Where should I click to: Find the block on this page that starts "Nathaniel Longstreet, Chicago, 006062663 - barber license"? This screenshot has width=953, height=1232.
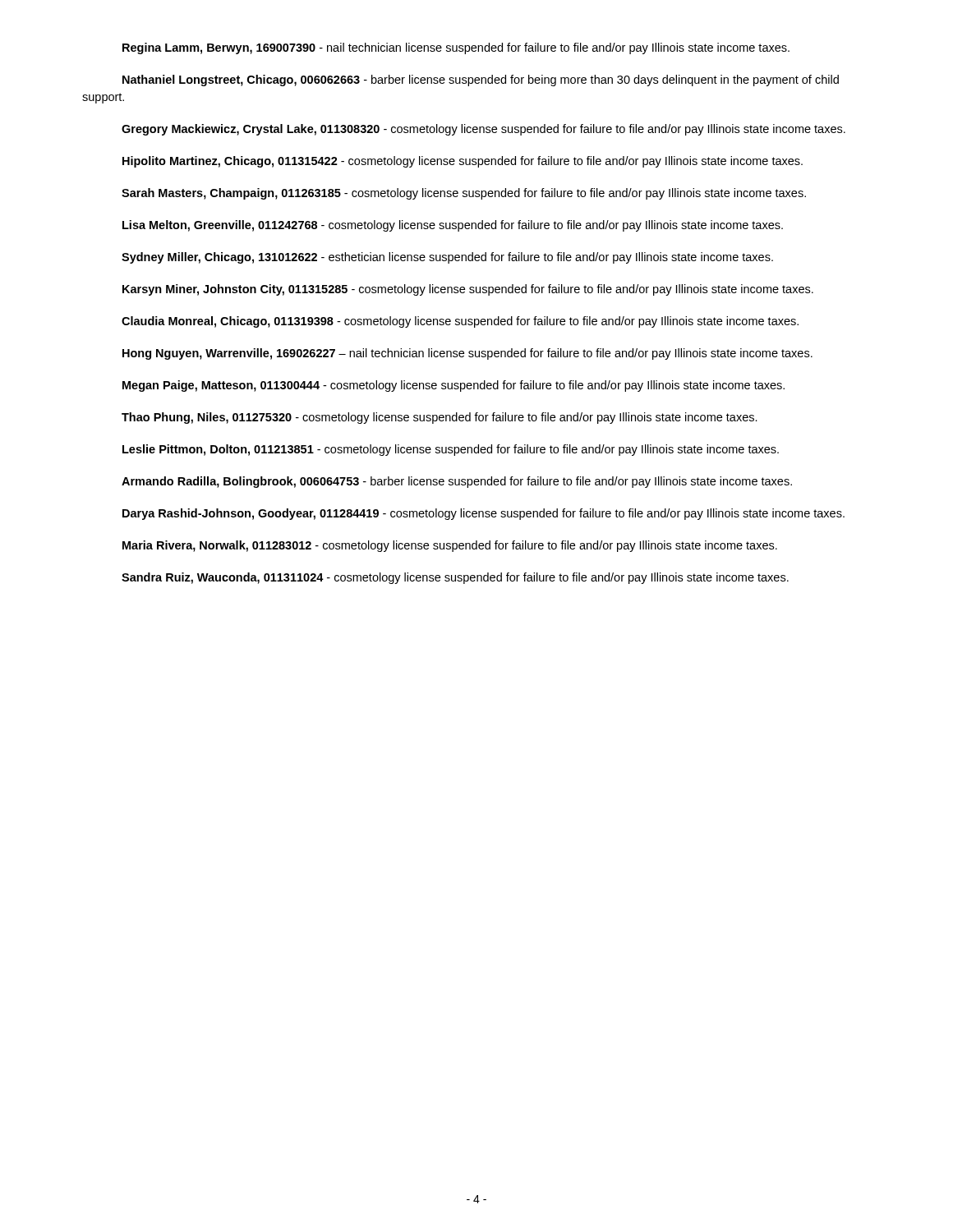point(461,88)
